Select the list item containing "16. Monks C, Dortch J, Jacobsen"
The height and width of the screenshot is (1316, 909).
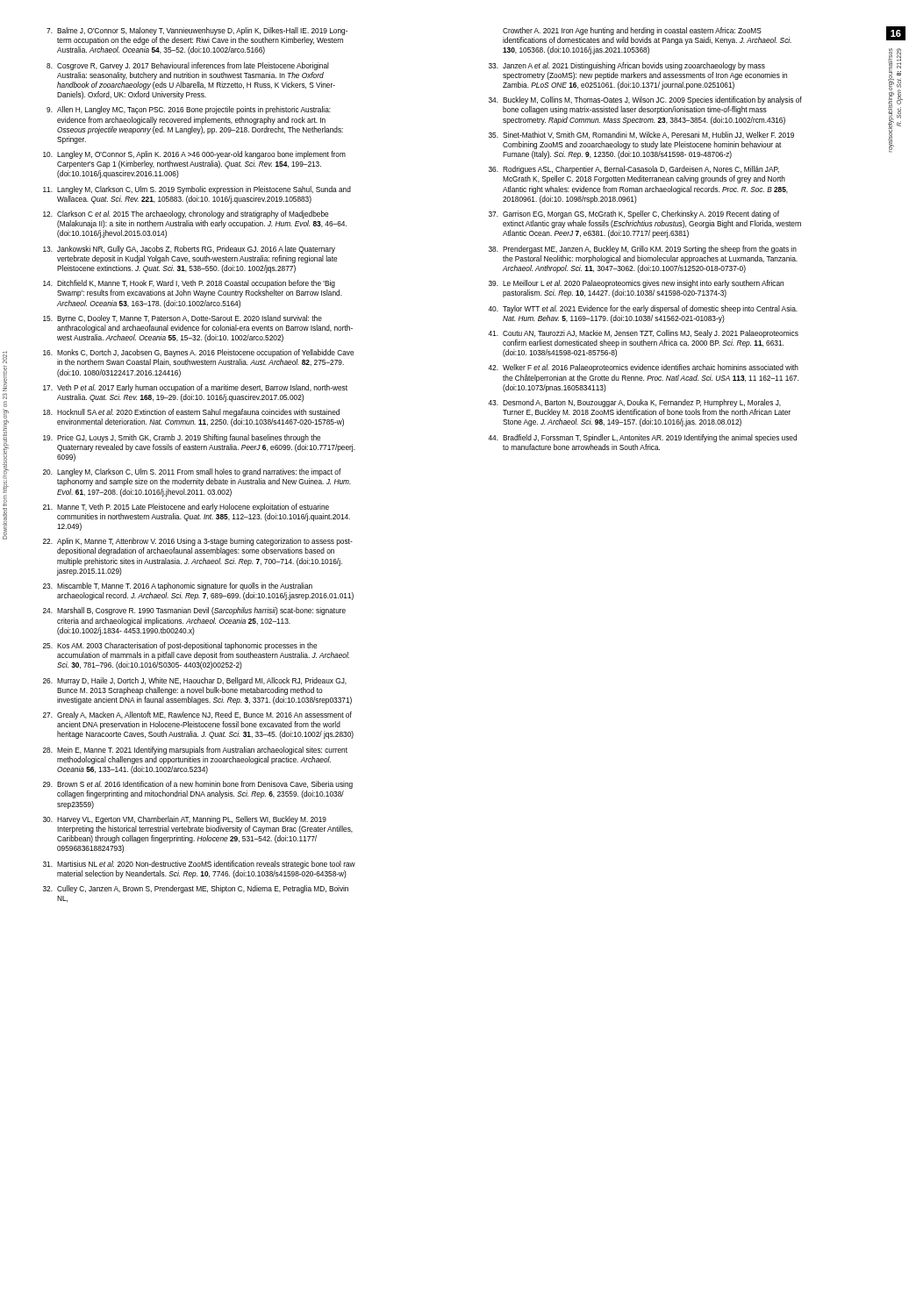(195, 363)
